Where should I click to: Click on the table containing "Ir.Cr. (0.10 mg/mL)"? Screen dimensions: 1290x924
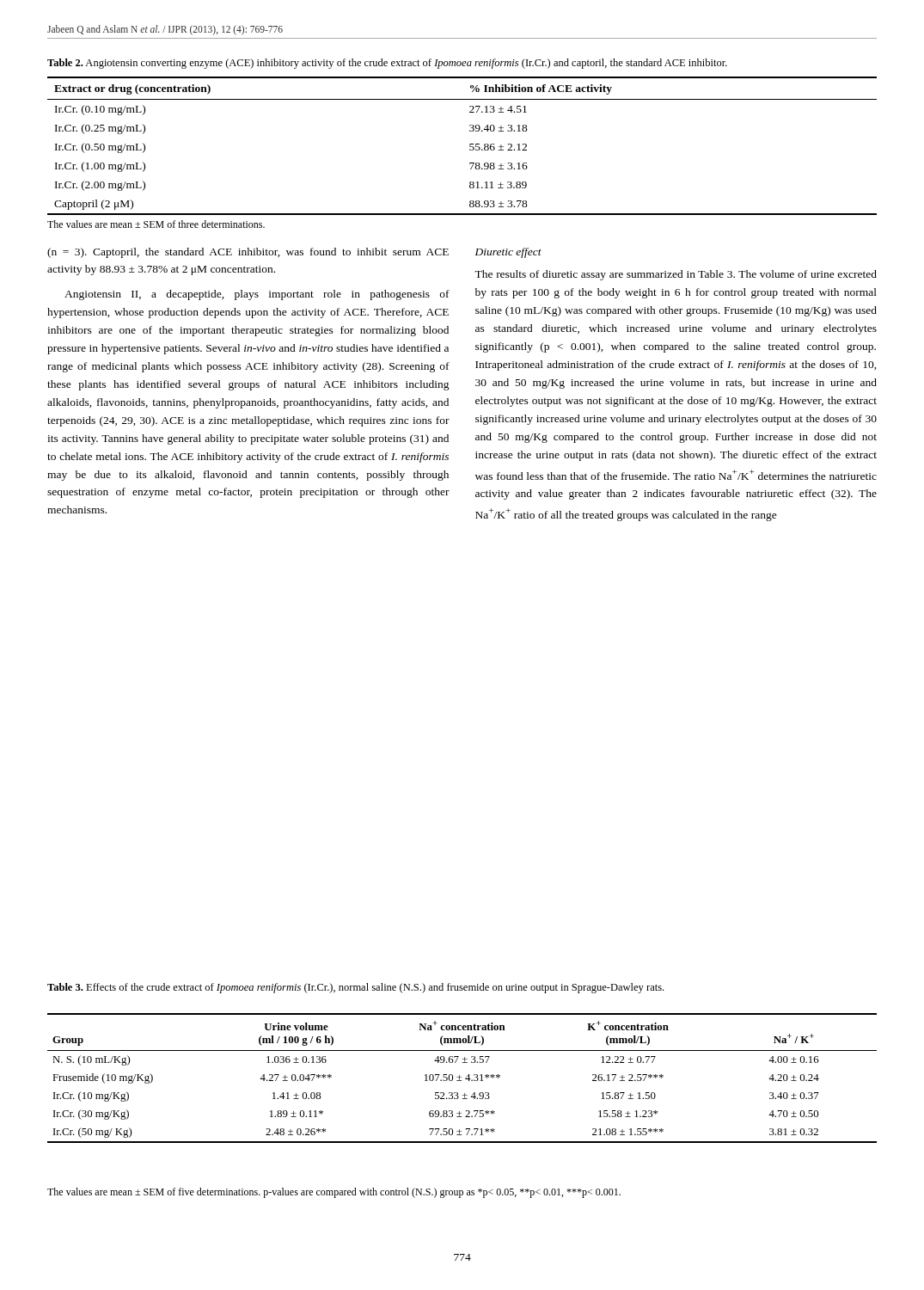pyautogui.click(x=462, y=145)
